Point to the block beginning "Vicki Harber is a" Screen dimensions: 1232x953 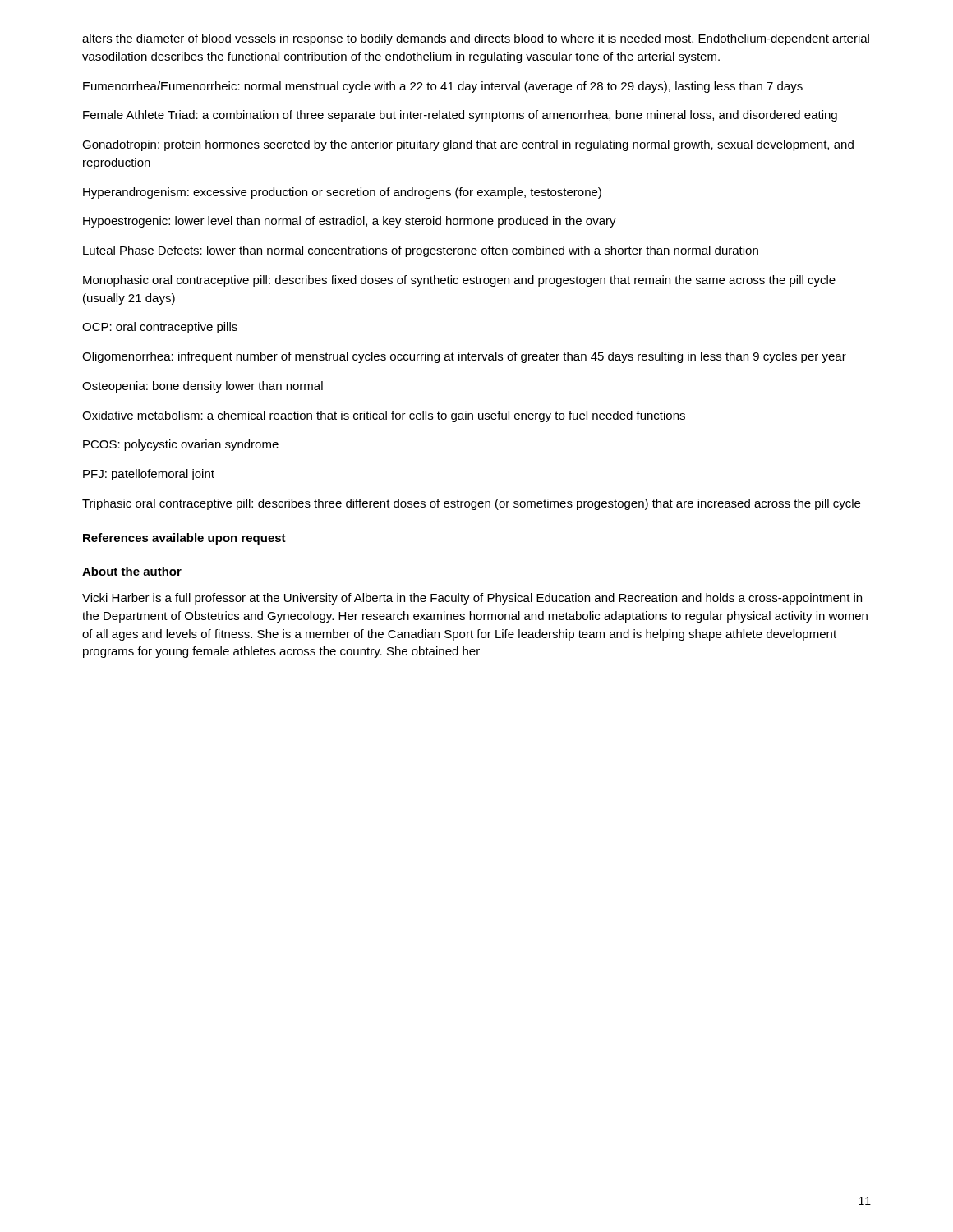click(x=475, y=624)
